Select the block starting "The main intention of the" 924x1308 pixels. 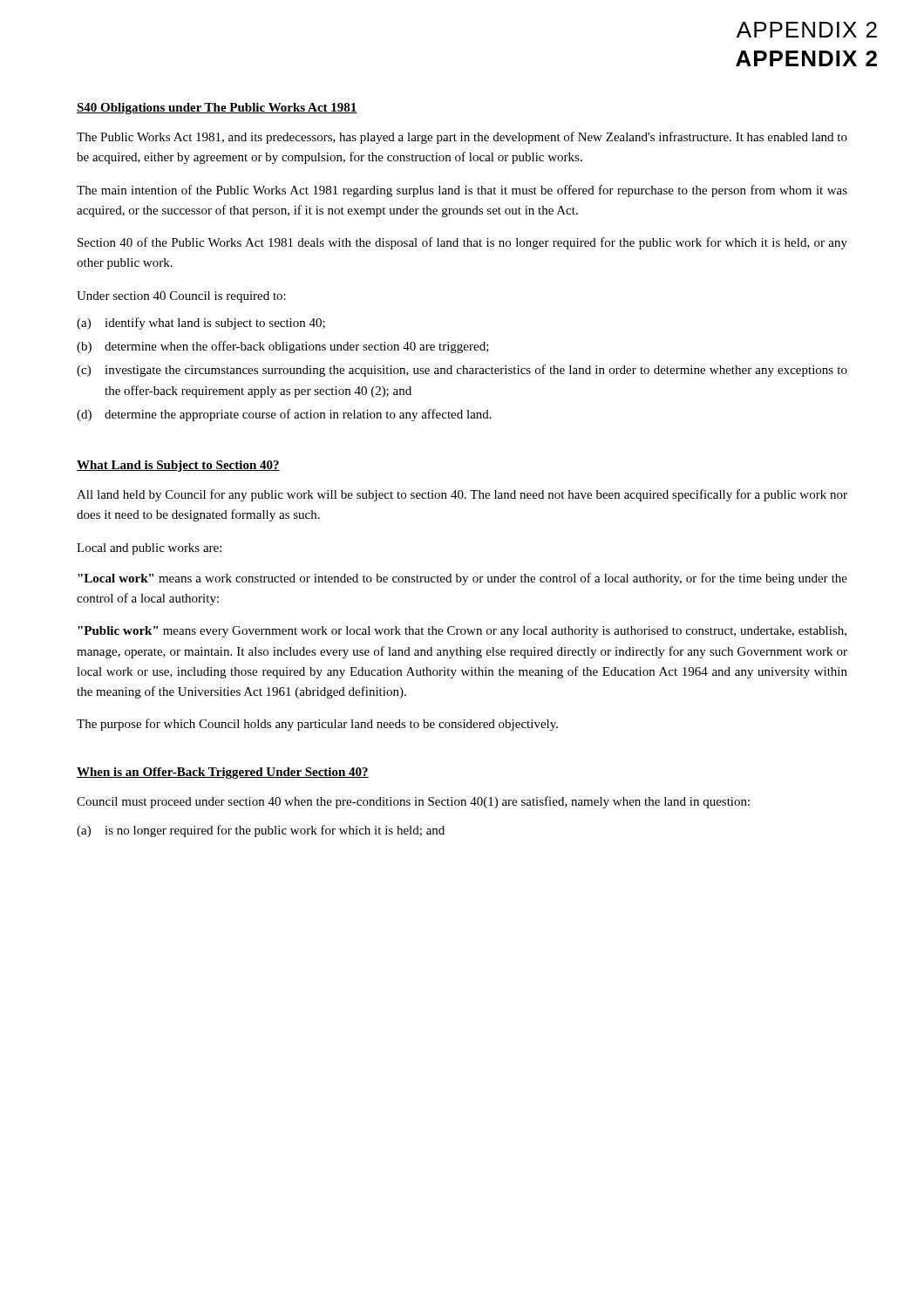pyautogui.click(x=462, y=200)
